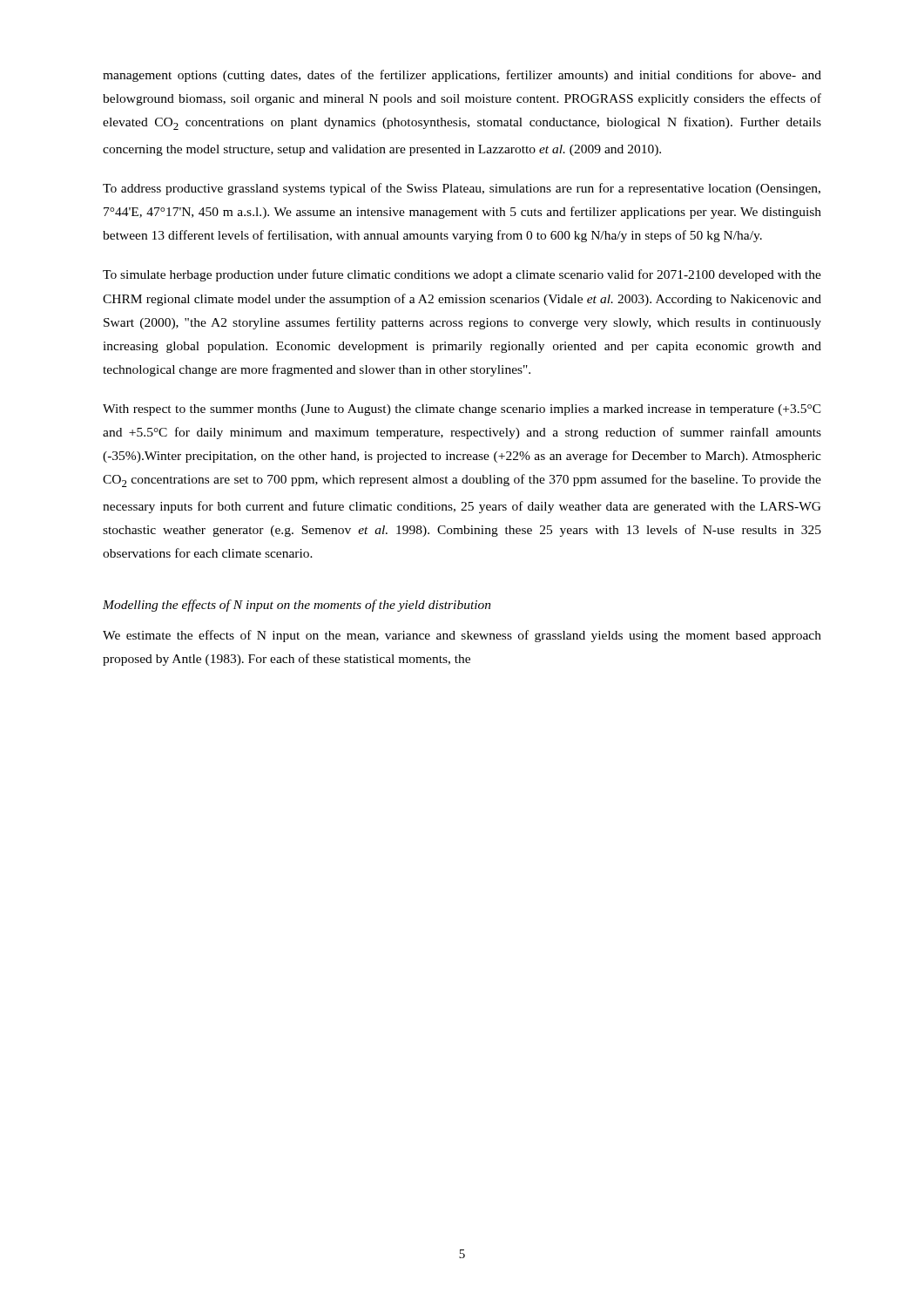Click on the text block containing "We estimate the effects of N input"
924x1307 pixels.
[x=462, y=646]
